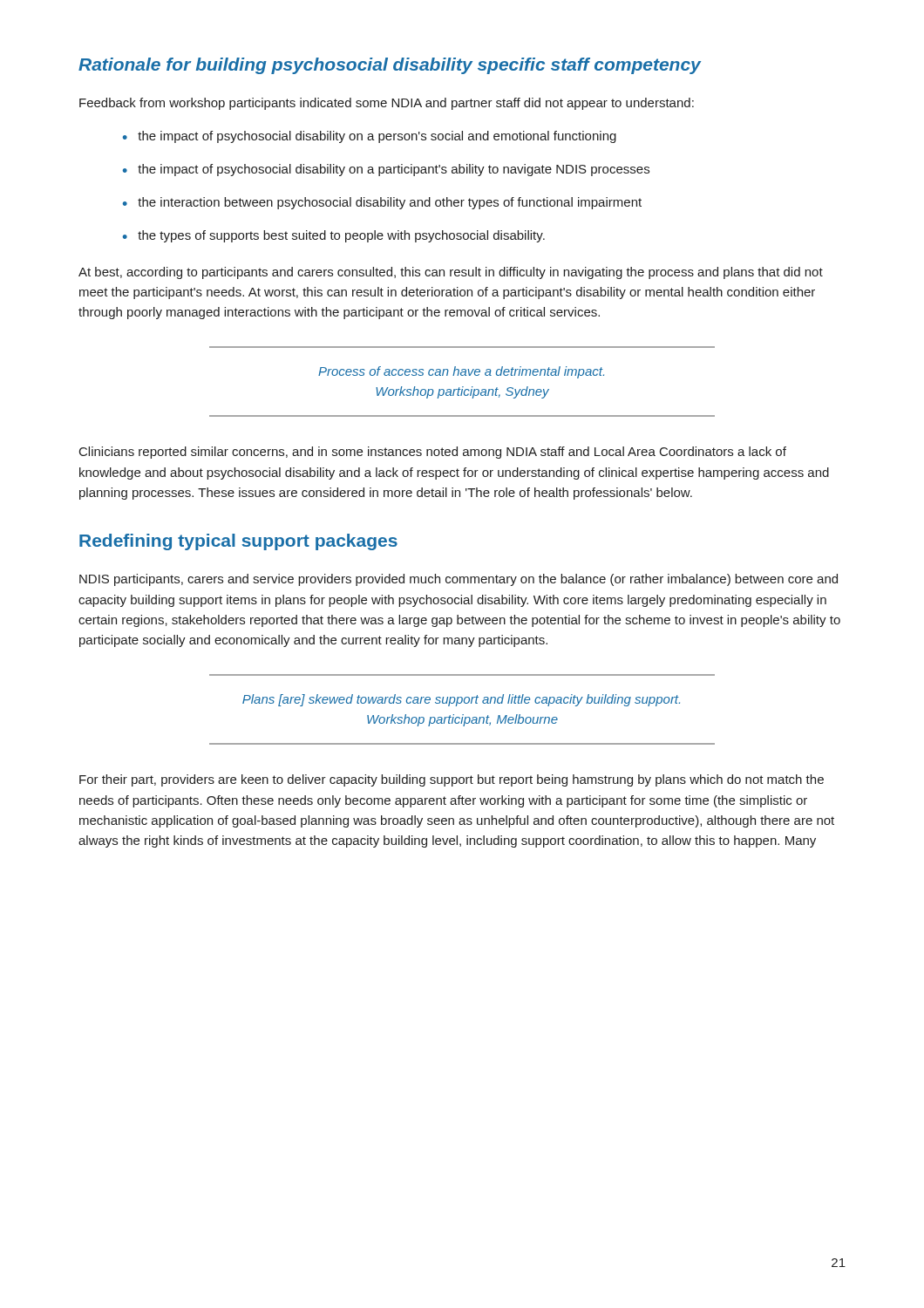The image size is (924, 1308).
Task: Find the text block containing "At best, according to participants and carers"
Action: pos(450,292)
